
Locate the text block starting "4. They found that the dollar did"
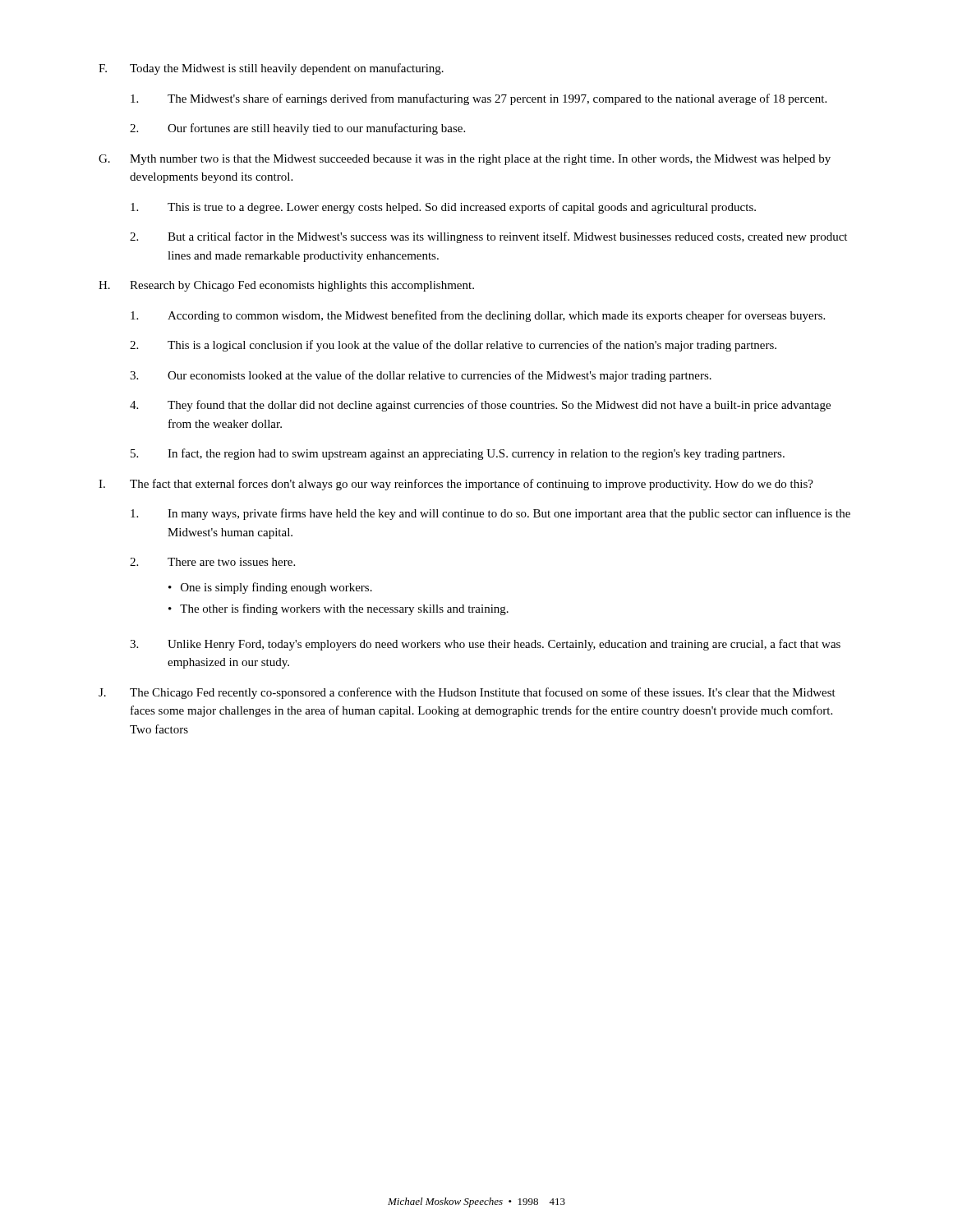coord(492,414)
